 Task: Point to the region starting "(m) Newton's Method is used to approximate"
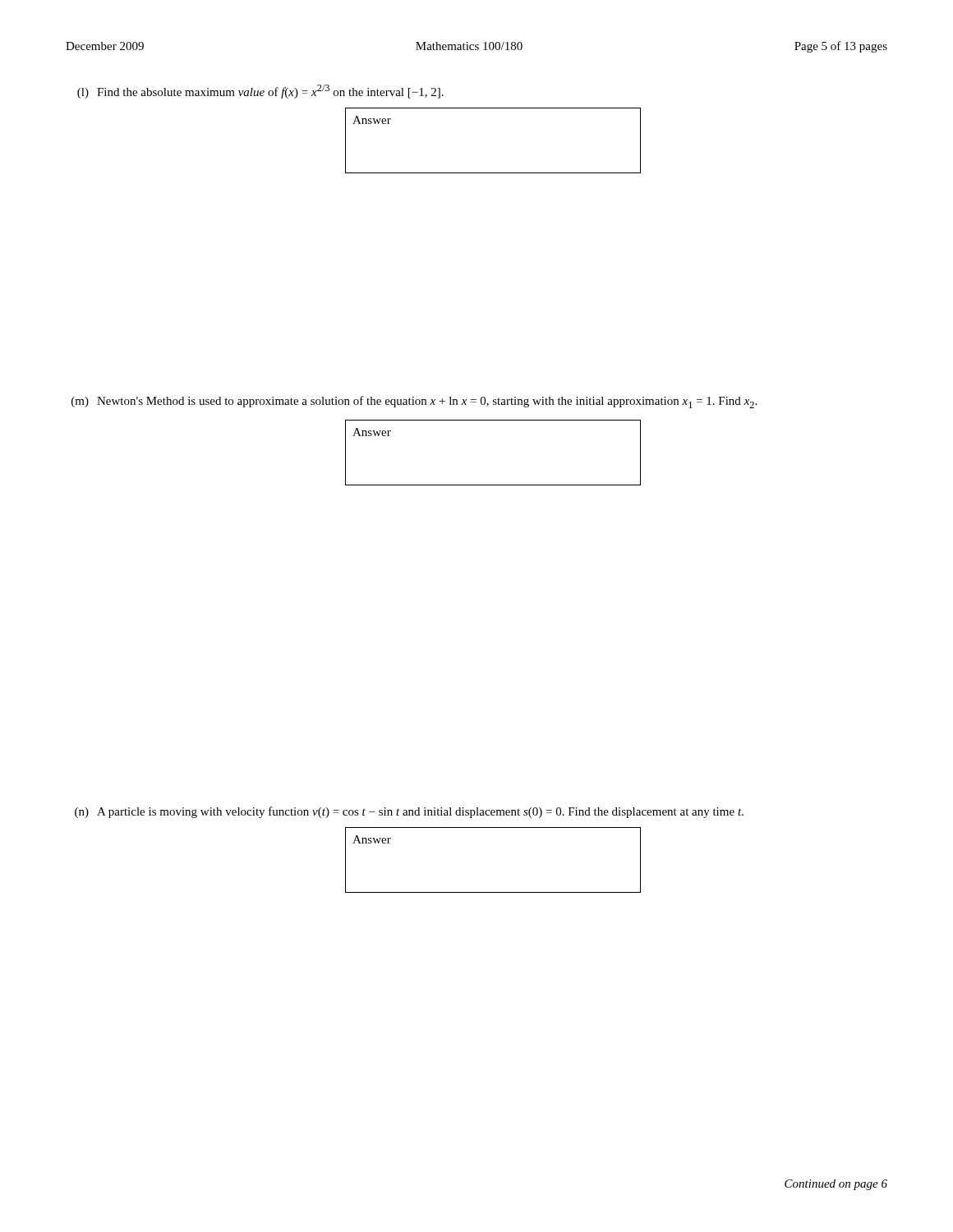point(476,440)
